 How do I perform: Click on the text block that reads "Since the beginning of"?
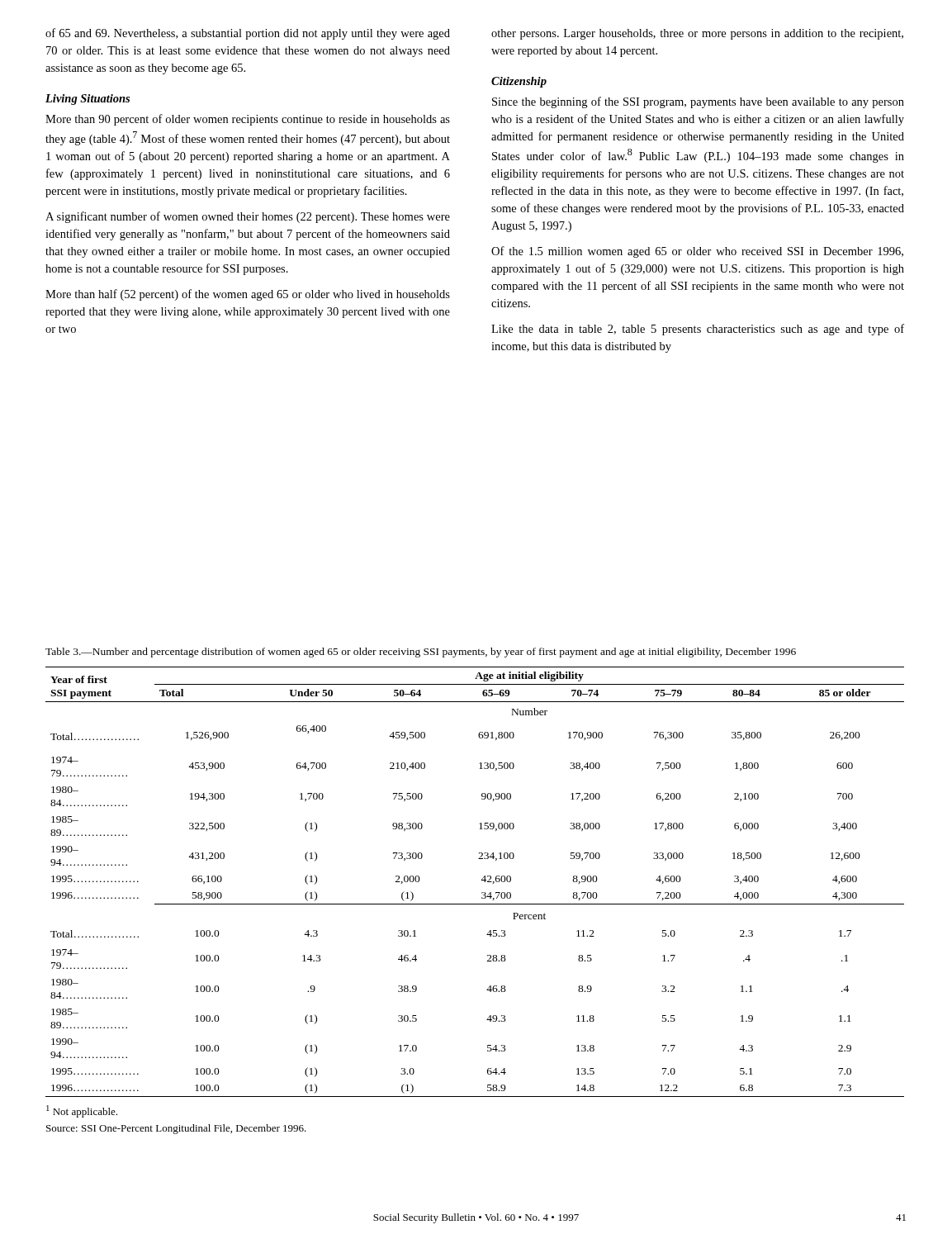tap(698, 164)
